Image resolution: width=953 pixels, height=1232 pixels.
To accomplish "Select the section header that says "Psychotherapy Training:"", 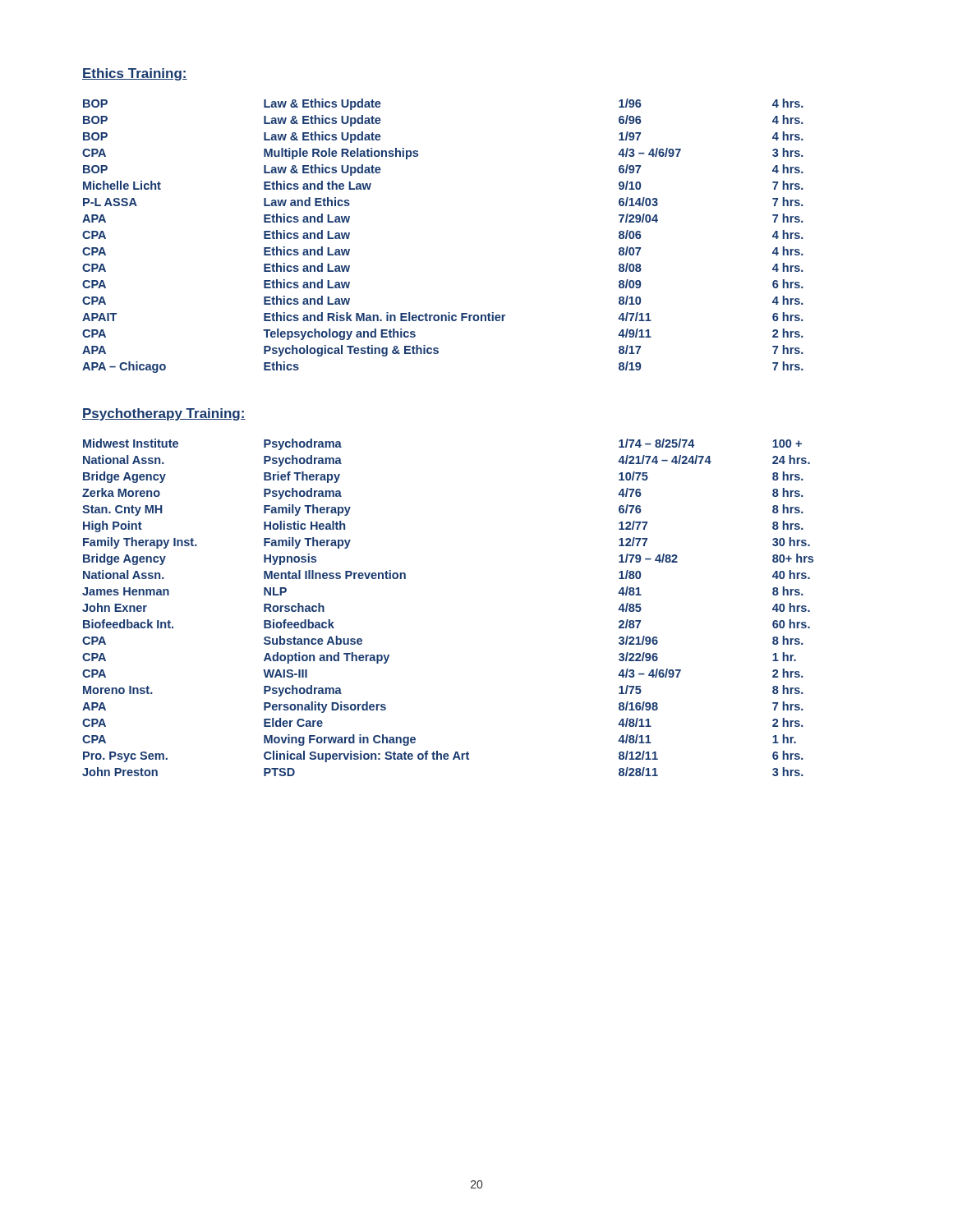I will pyautogui.click(x=164, y=414).
